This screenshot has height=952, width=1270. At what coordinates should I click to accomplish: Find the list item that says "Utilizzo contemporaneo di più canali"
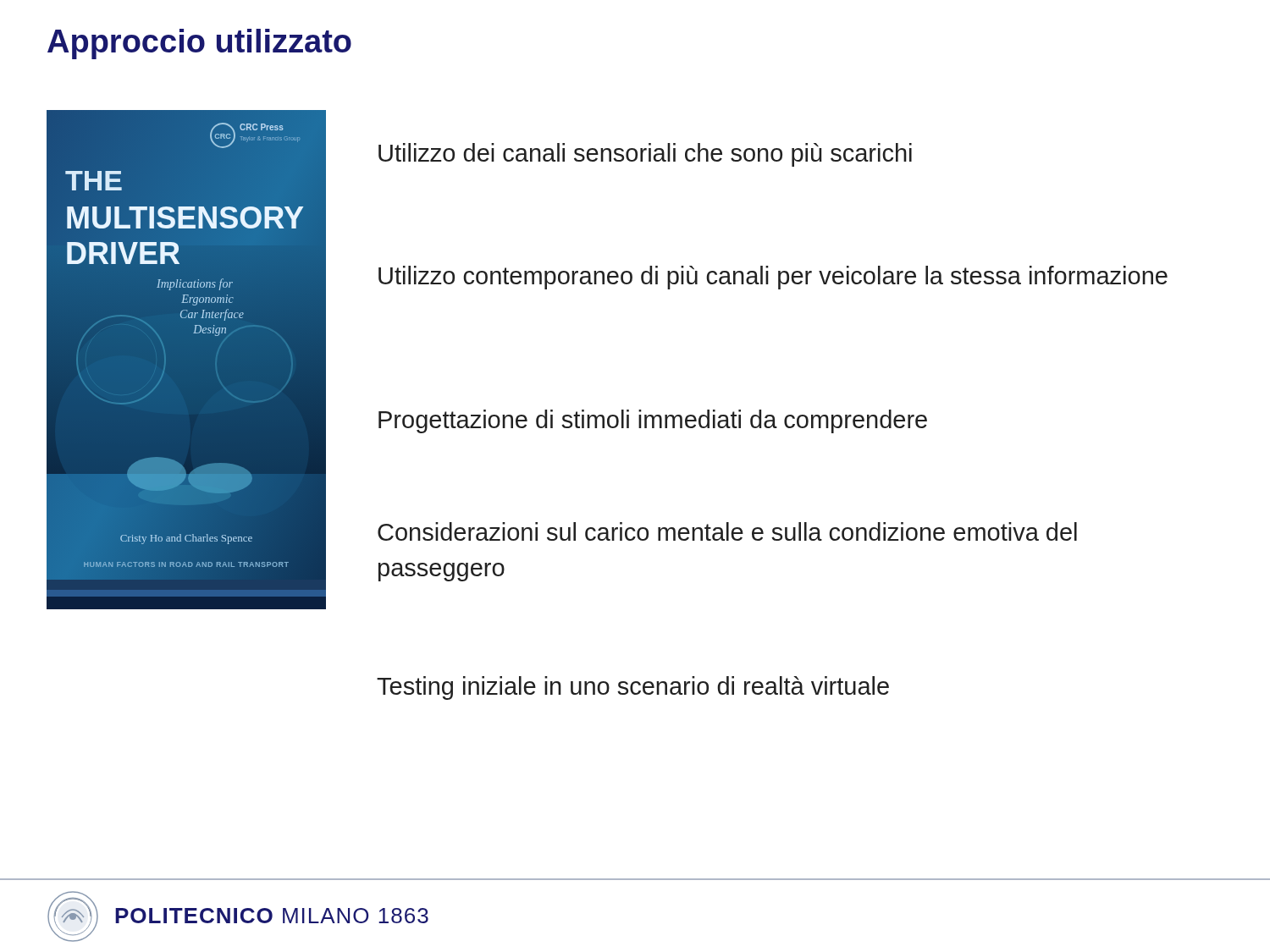(x=773, y=276)
